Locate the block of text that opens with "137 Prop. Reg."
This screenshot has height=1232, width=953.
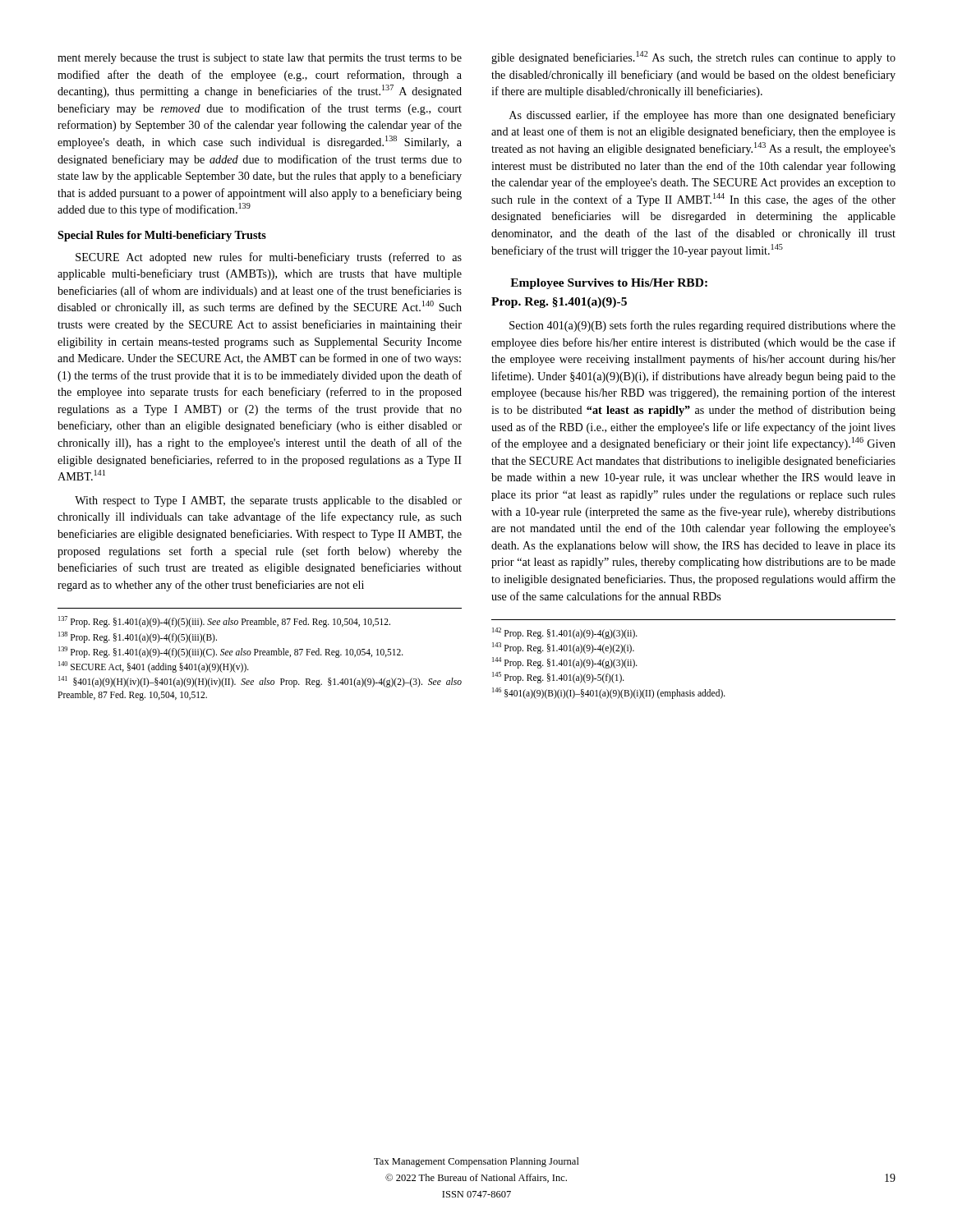[x=260, y=655]
